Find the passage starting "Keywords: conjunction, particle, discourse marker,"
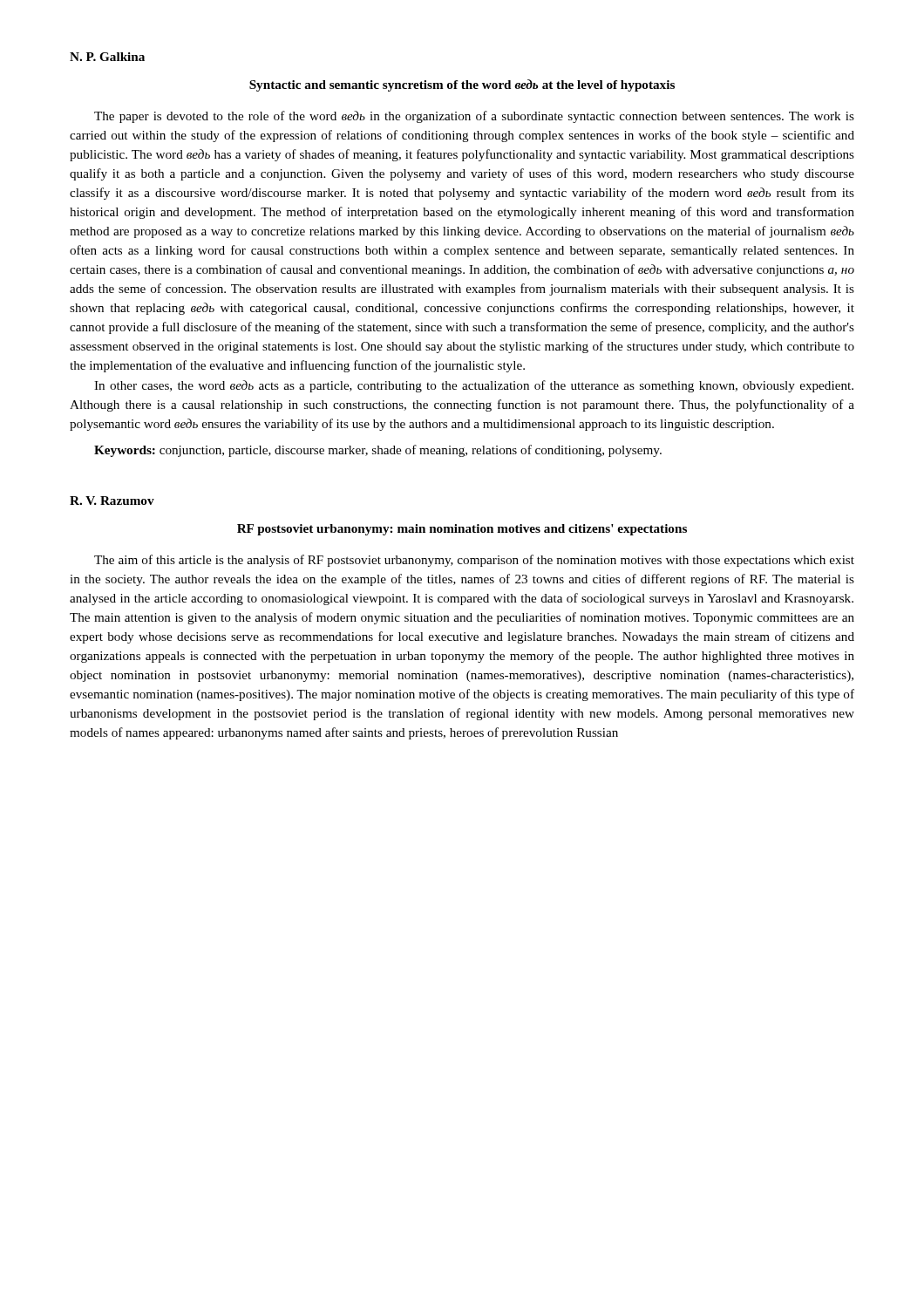Image resolution: width=924 pixels, height=1308 pixels. tap(462, 450)
